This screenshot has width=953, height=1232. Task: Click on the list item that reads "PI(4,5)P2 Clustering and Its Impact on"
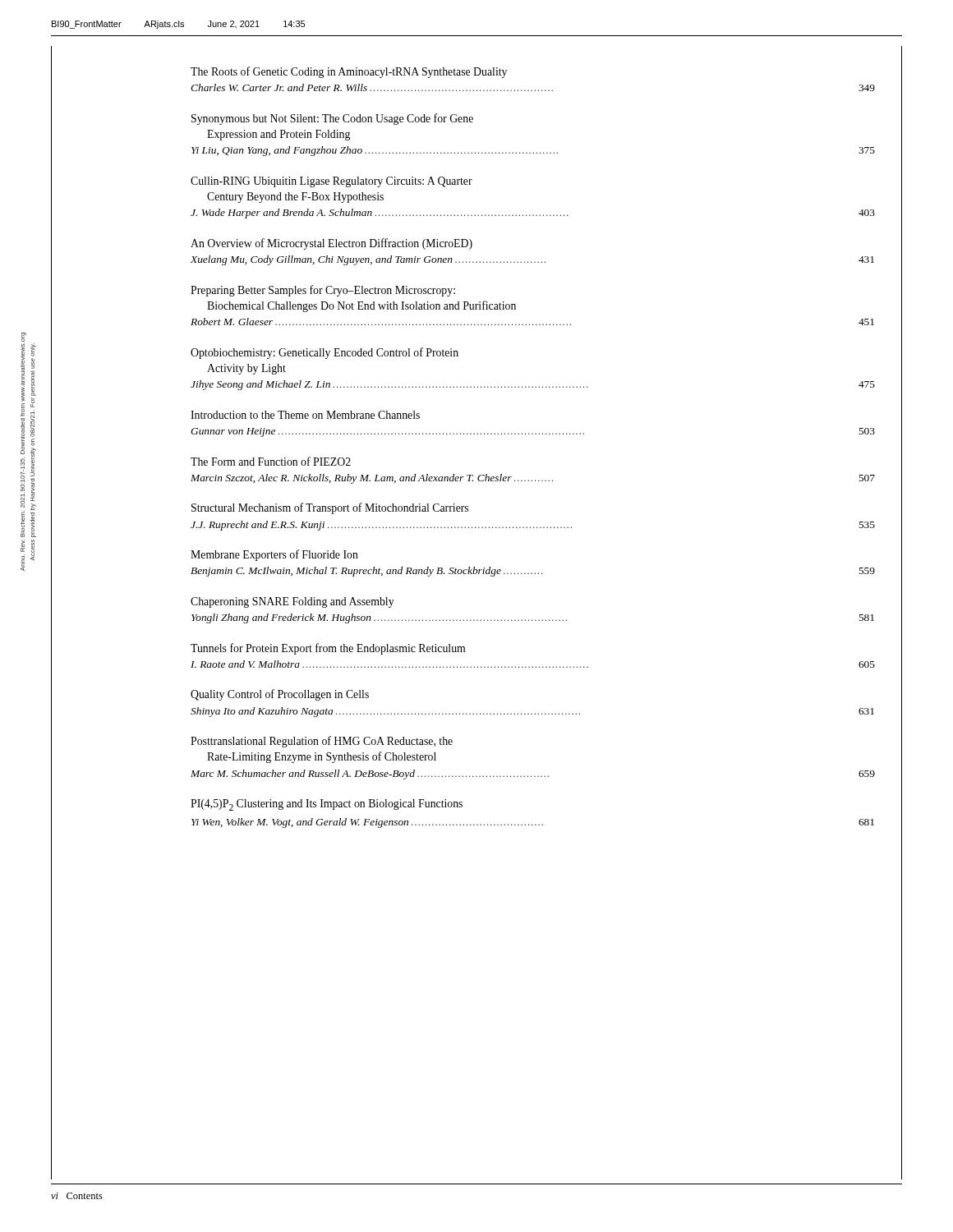(x=533, y=813)
